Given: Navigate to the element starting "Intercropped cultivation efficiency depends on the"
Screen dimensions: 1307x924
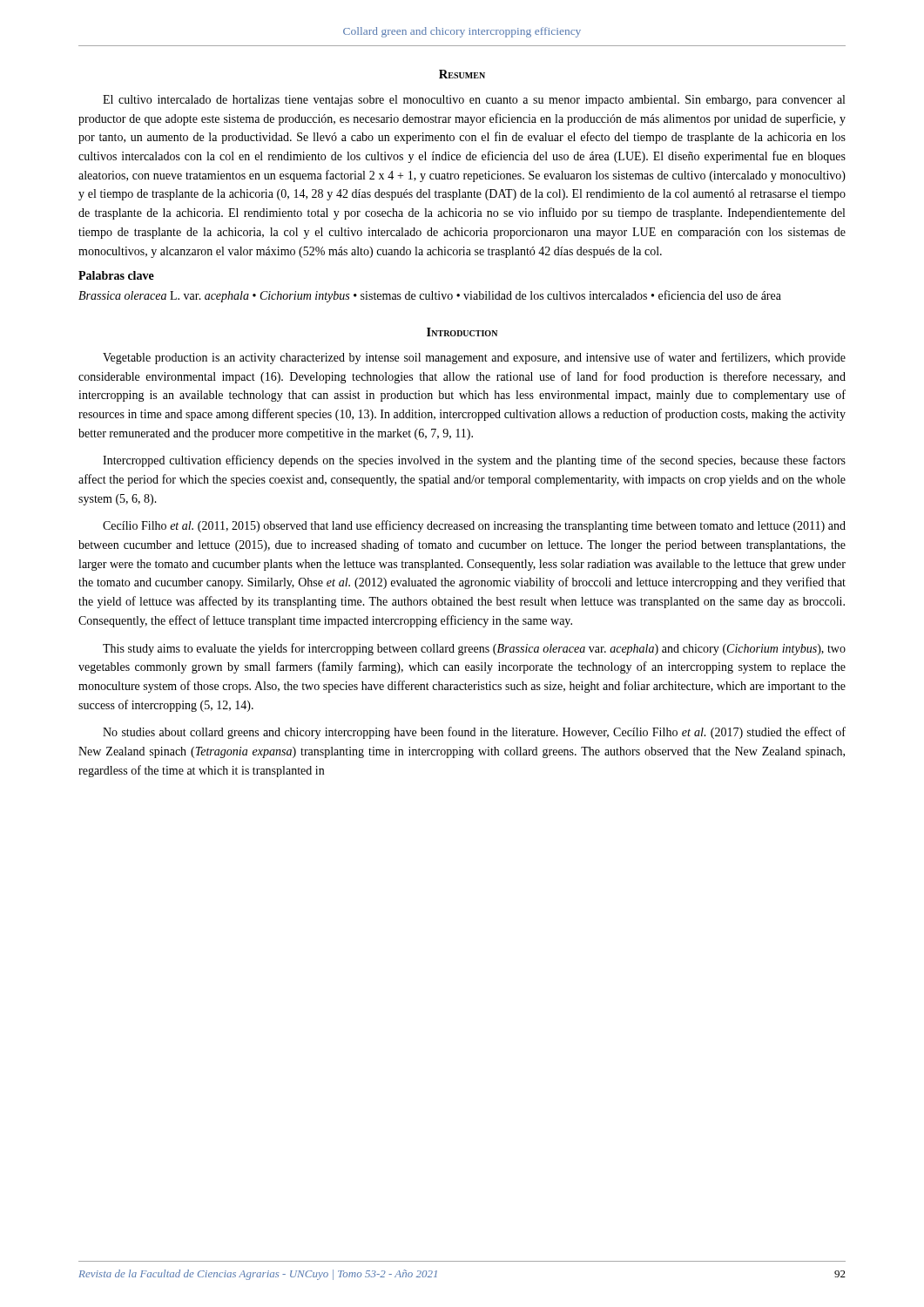Looking at the screenshot, I should (x=462, y=480).
